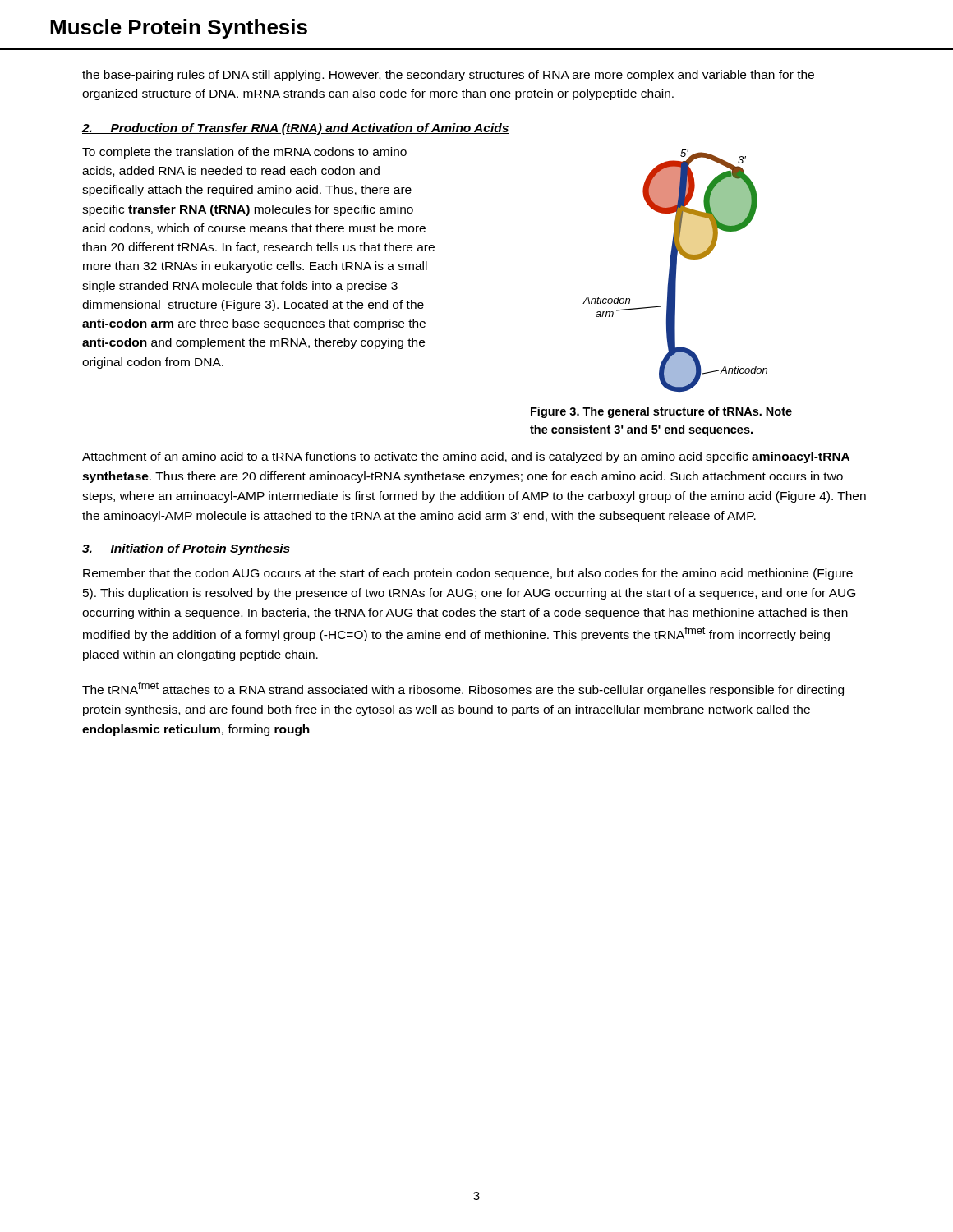Find the text block with the text "The tRNAfmet attaches to a RNA strand associated"
953x1232 pixels.
pyautogui.click(x=463, y=707)
